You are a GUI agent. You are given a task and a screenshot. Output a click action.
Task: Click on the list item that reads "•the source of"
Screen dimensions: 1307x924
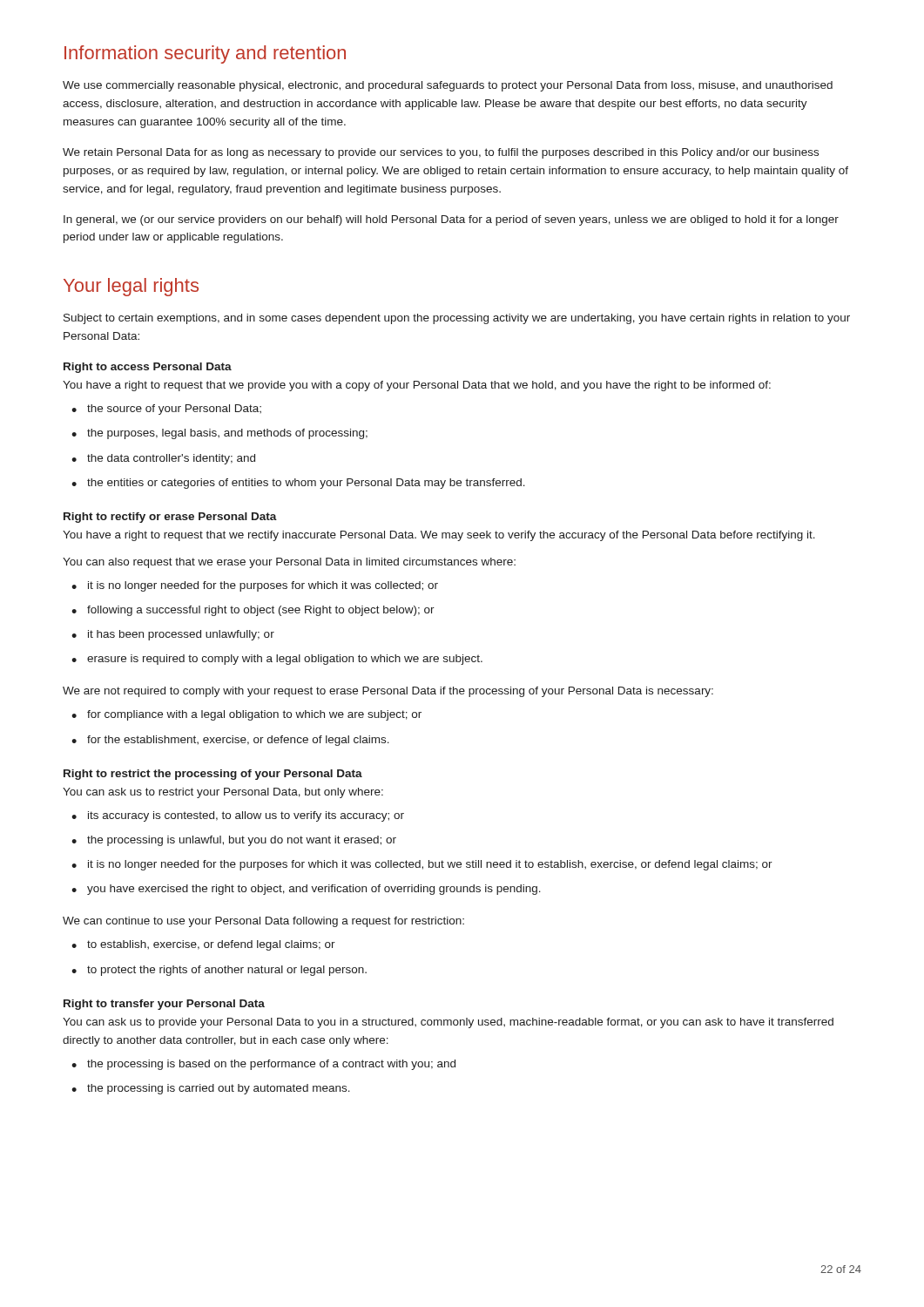(x=166, y=410)
